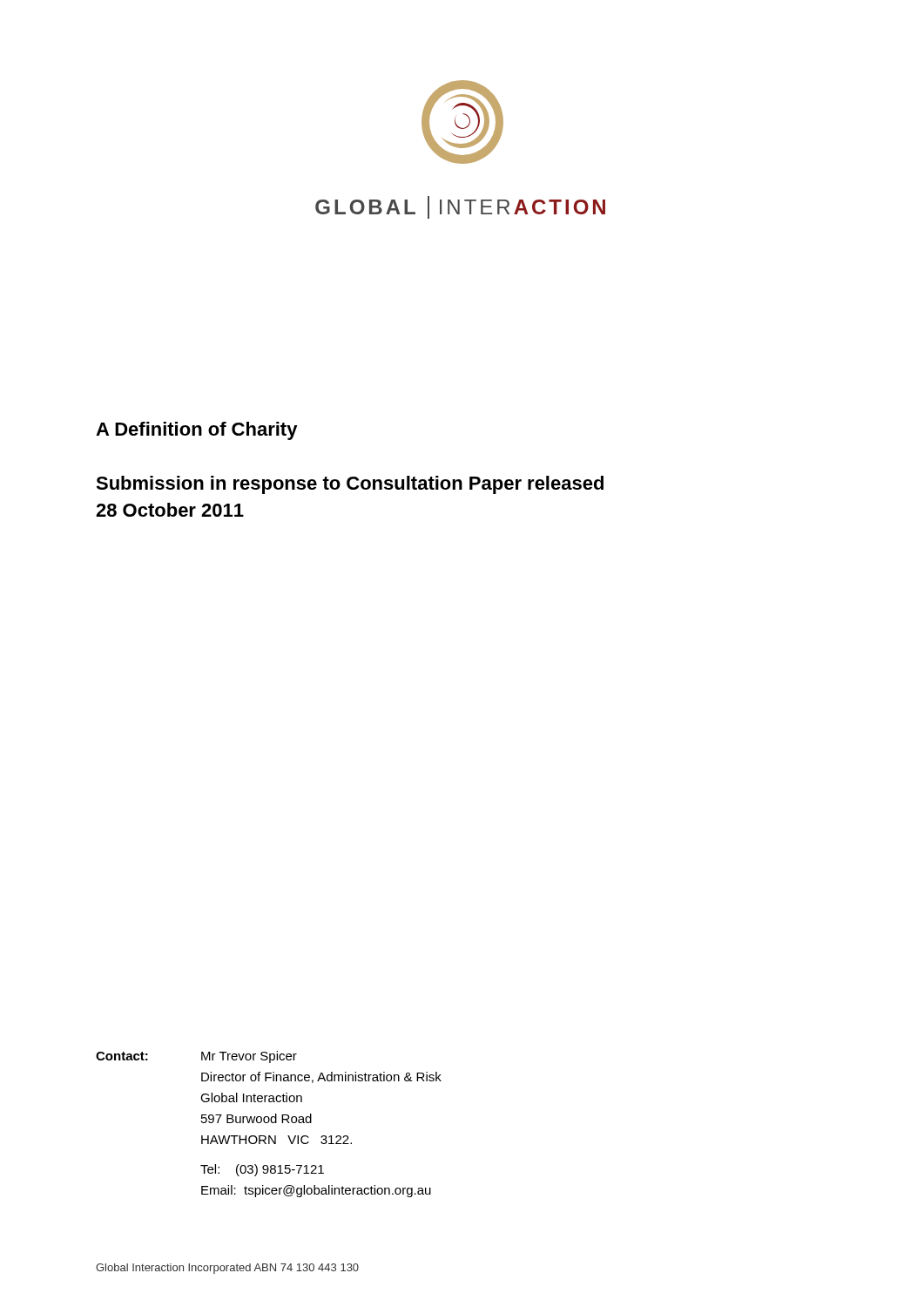This screenshot has height=1307, width=924.
Task: Navigate to the region starting "A Definition of"
Action: point(197,429)
